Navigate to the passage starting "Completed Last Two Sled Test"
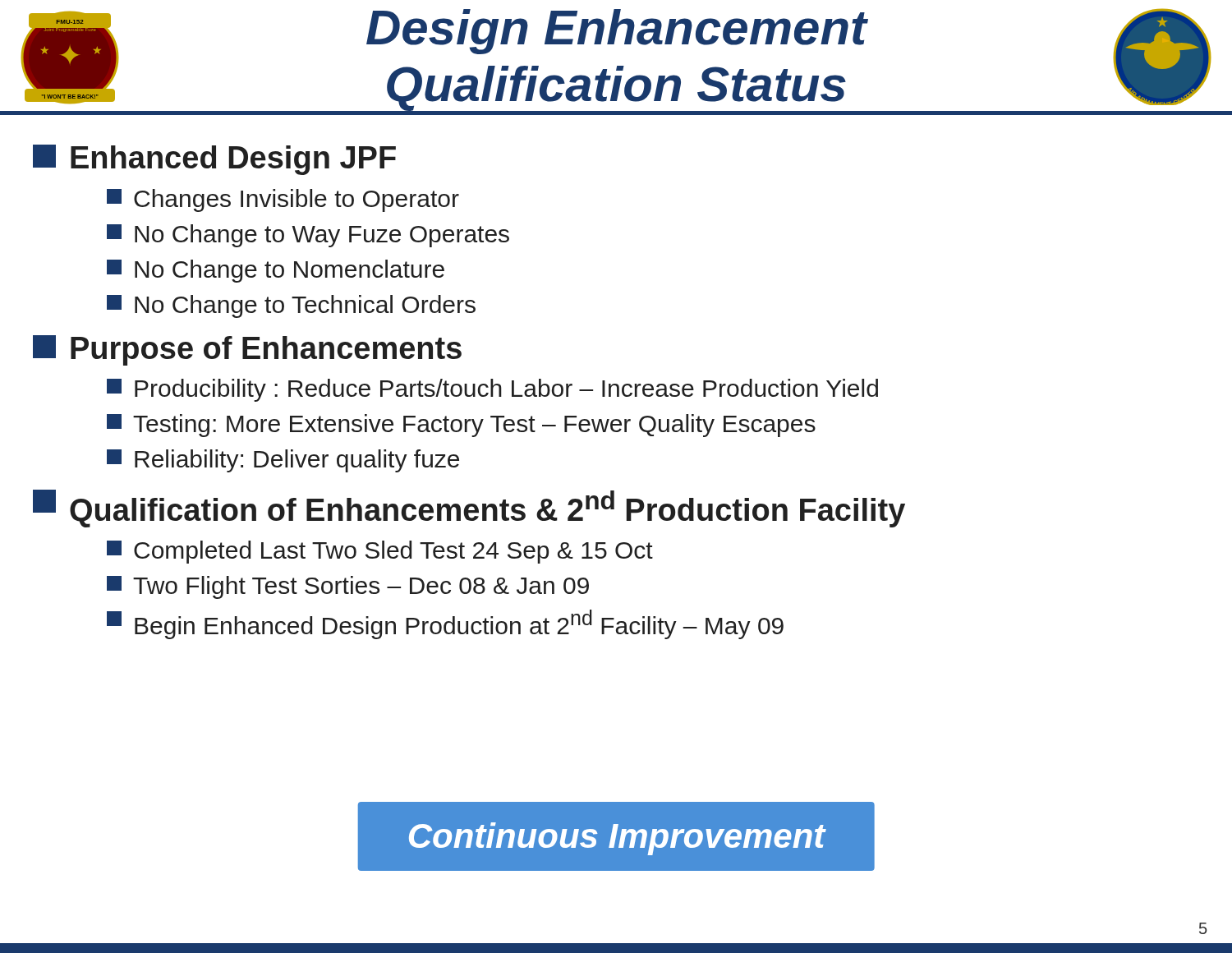 click(x=380, y=550)
